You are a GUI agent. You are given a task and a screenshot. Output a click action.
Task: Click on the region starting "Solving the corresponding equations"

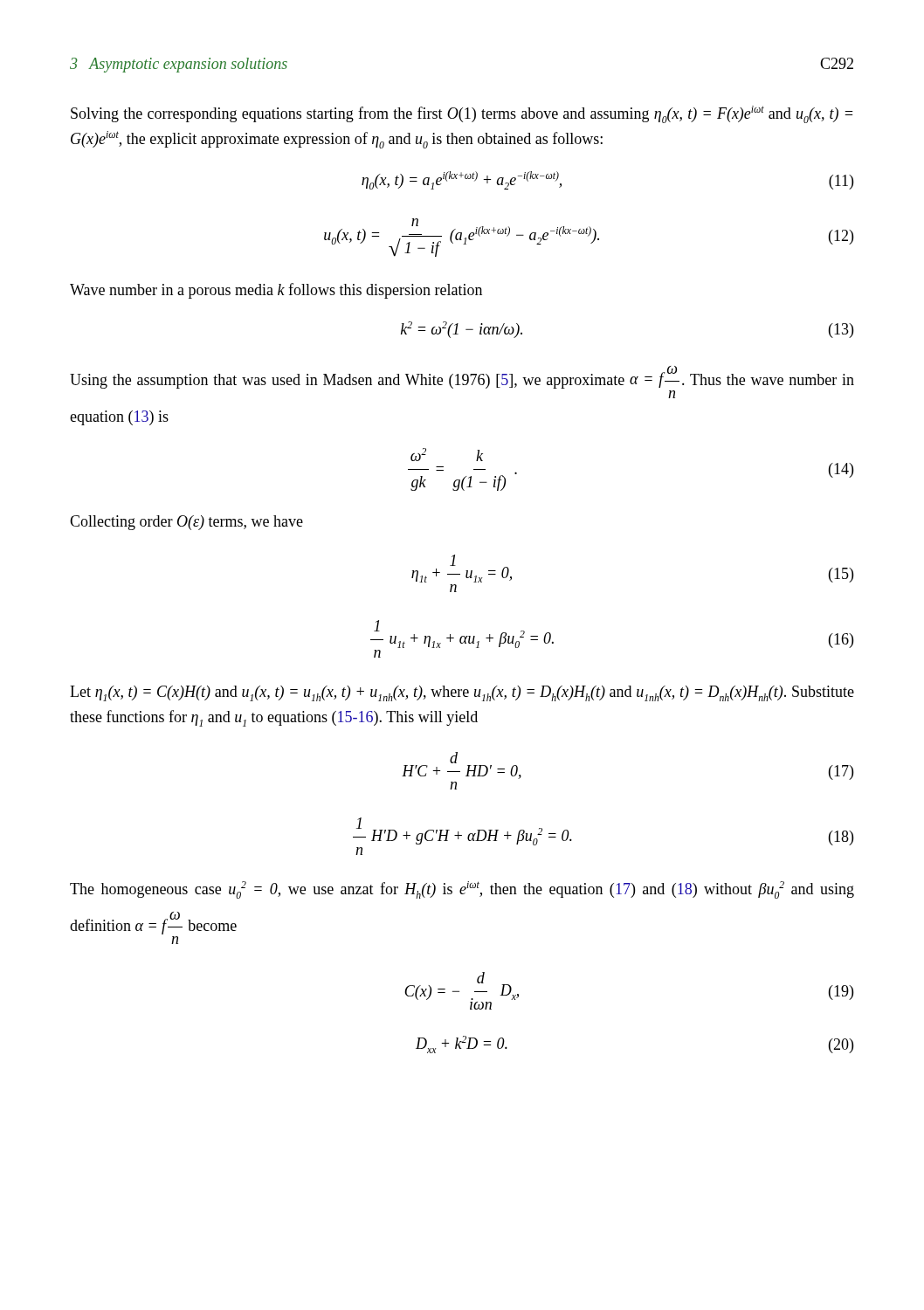pyautogui.click(x=462, y=127)
